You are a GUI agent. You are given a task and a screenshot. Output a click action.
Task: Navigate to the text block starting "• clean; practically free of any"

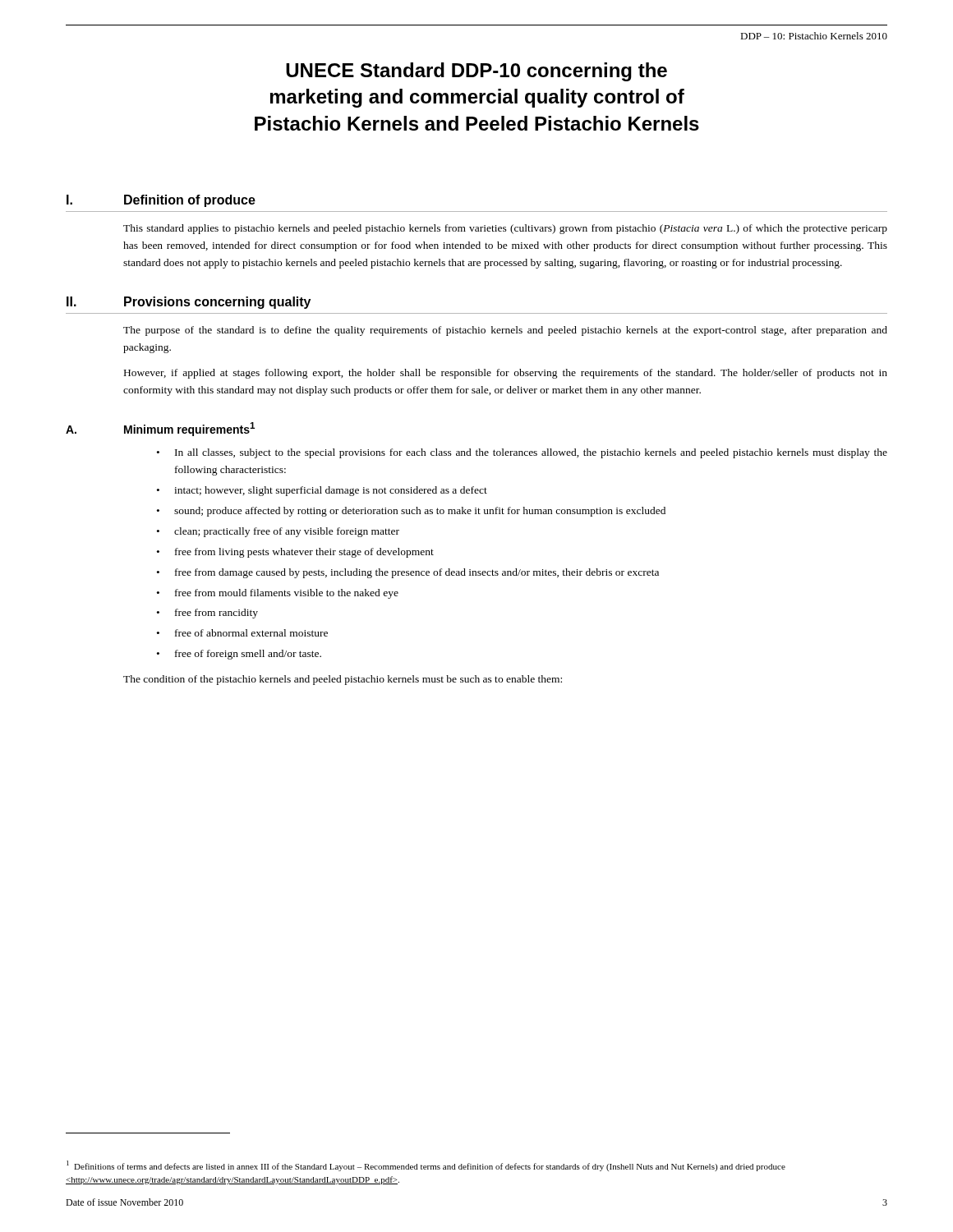pos(278,532)
